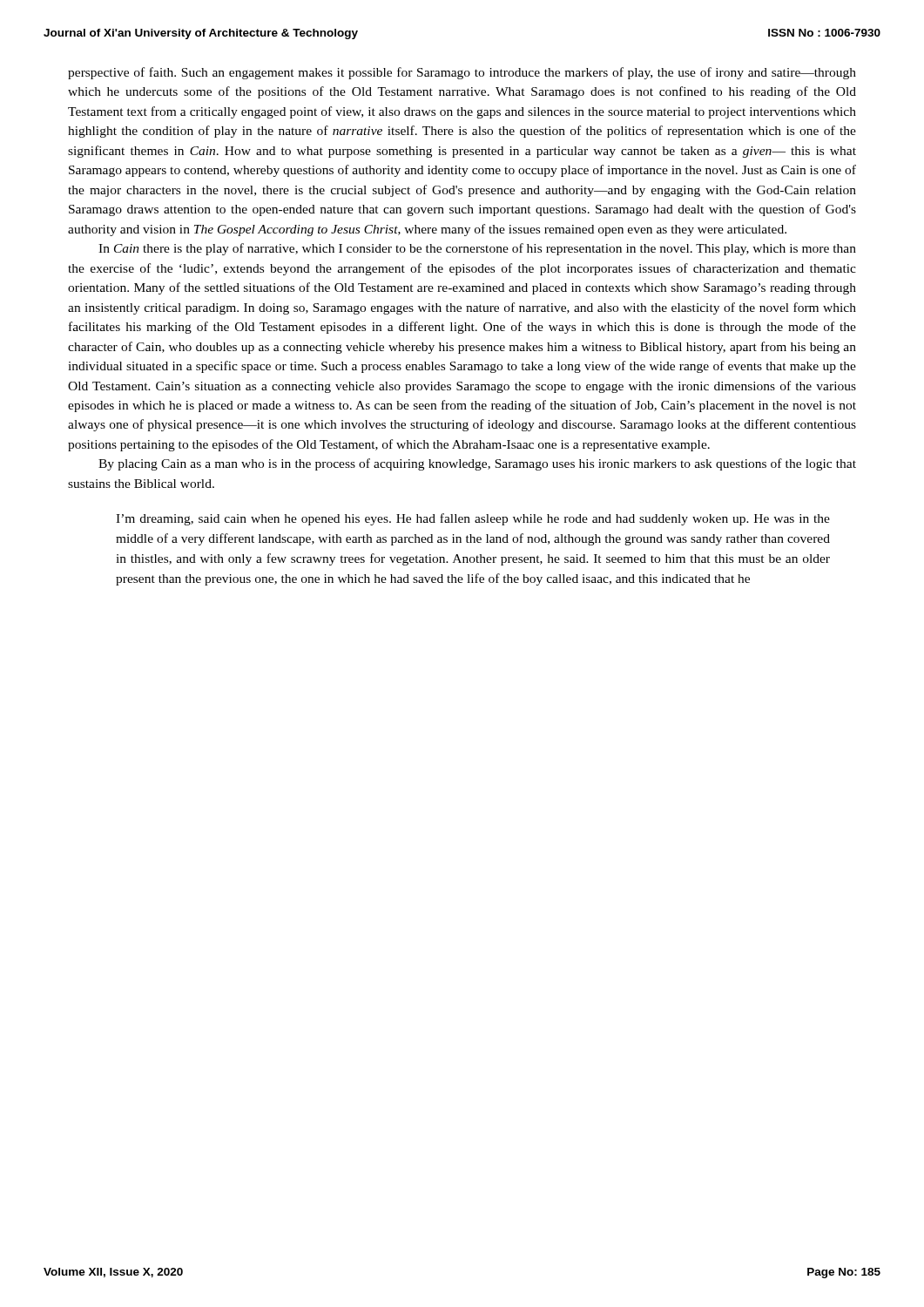Find the block on this page that starts "I’m dreaming, said cain when"
Screen dimensions: 1307x924
pyautogui.click(x=473, y=548)
